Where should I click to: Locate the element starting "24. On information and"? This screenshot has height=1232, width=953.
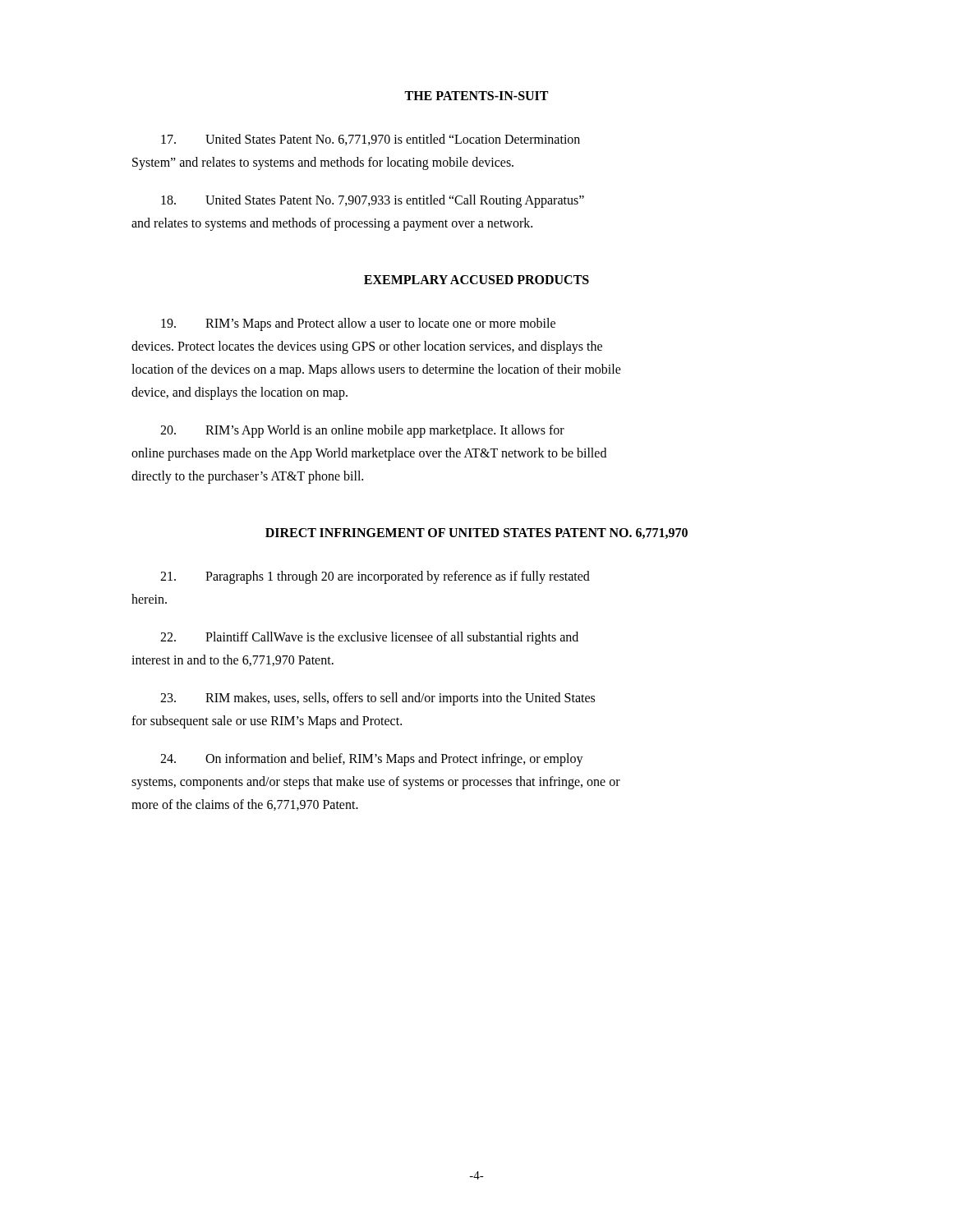(476, 782)
